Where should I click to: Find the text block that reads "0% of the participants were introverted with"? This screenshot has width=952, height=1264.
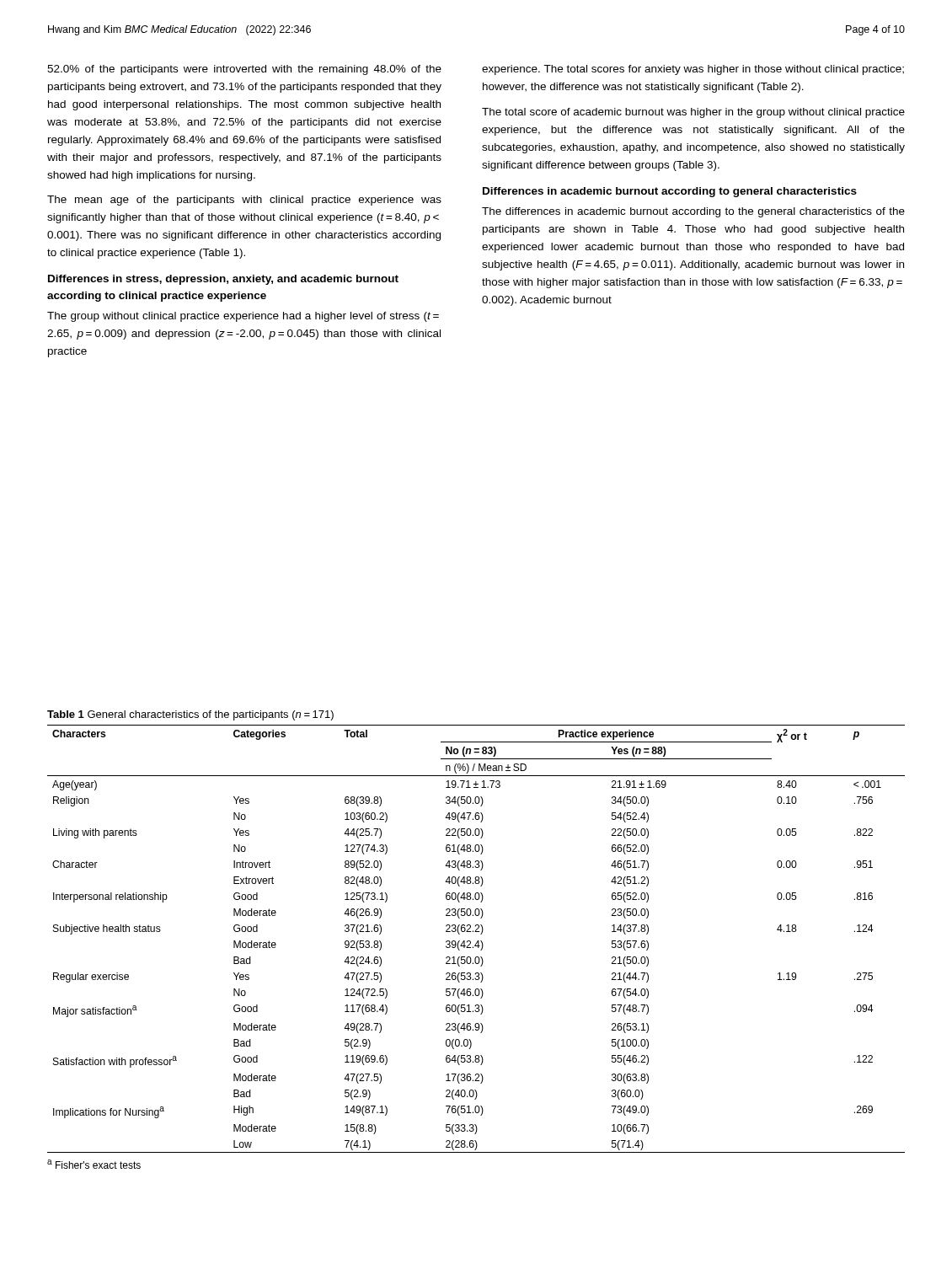point(244,122)
